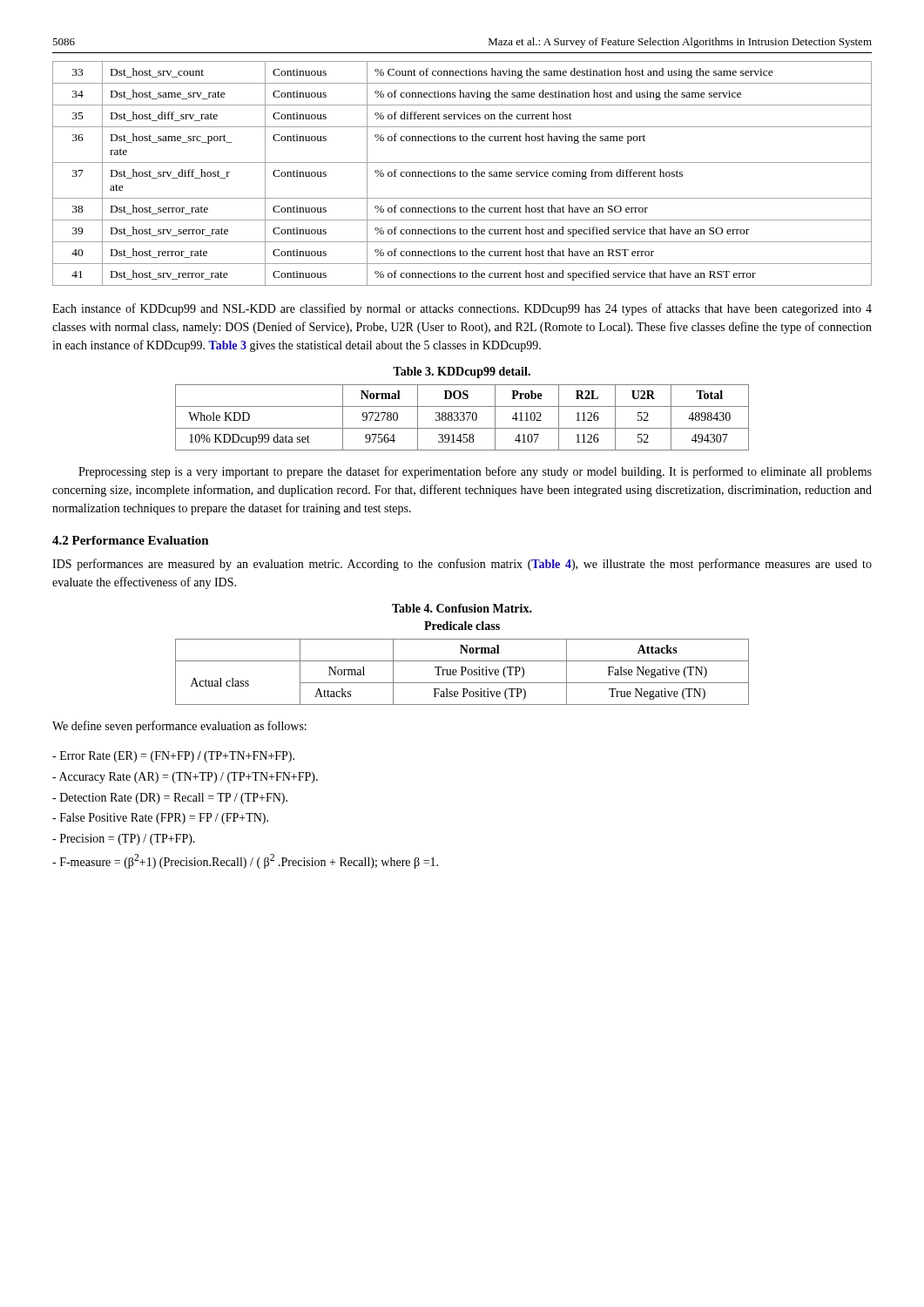
Task: Find the list item containing "False Positive Rate (FPR)"
Action: [x=161, y=818]
